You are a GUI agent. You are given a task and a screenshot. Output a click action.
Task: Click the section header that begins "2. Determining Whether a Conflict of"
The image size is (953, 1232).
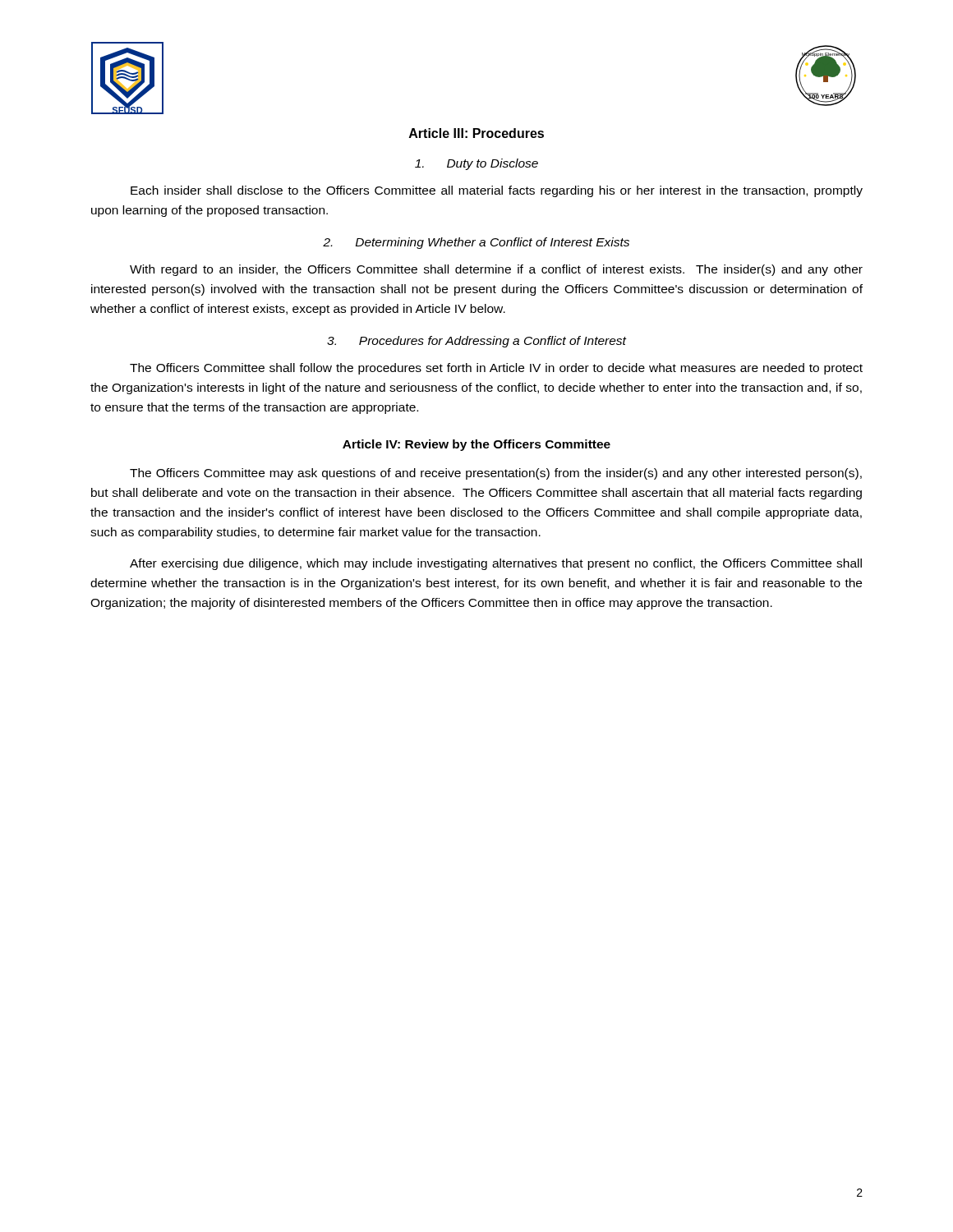click(x=476, y=242)
